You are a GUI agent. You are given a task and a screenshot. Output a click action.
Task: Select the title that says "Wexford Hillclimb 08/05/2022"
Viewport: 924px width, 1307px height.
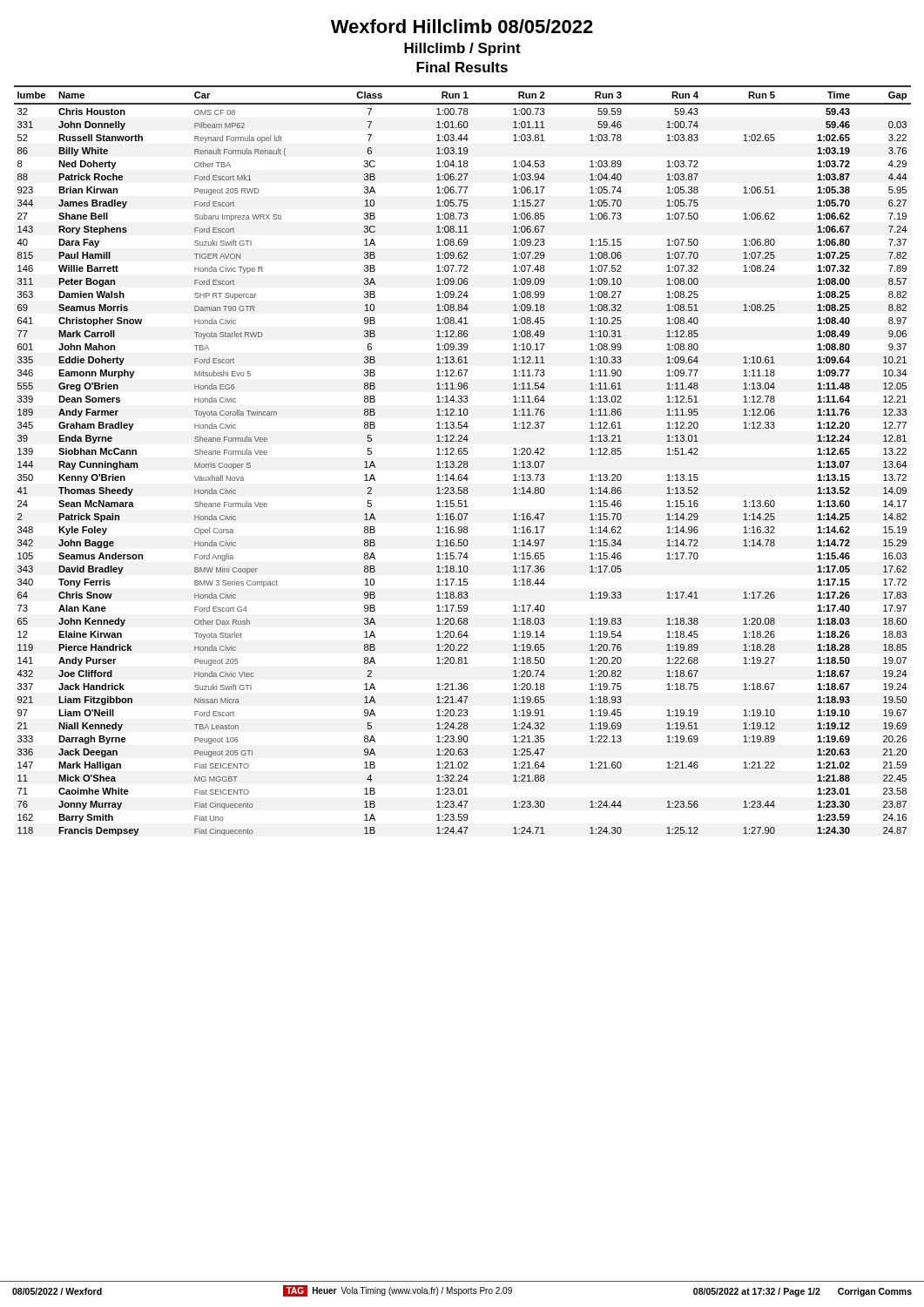pyautogui.click(x=462, y=27)
